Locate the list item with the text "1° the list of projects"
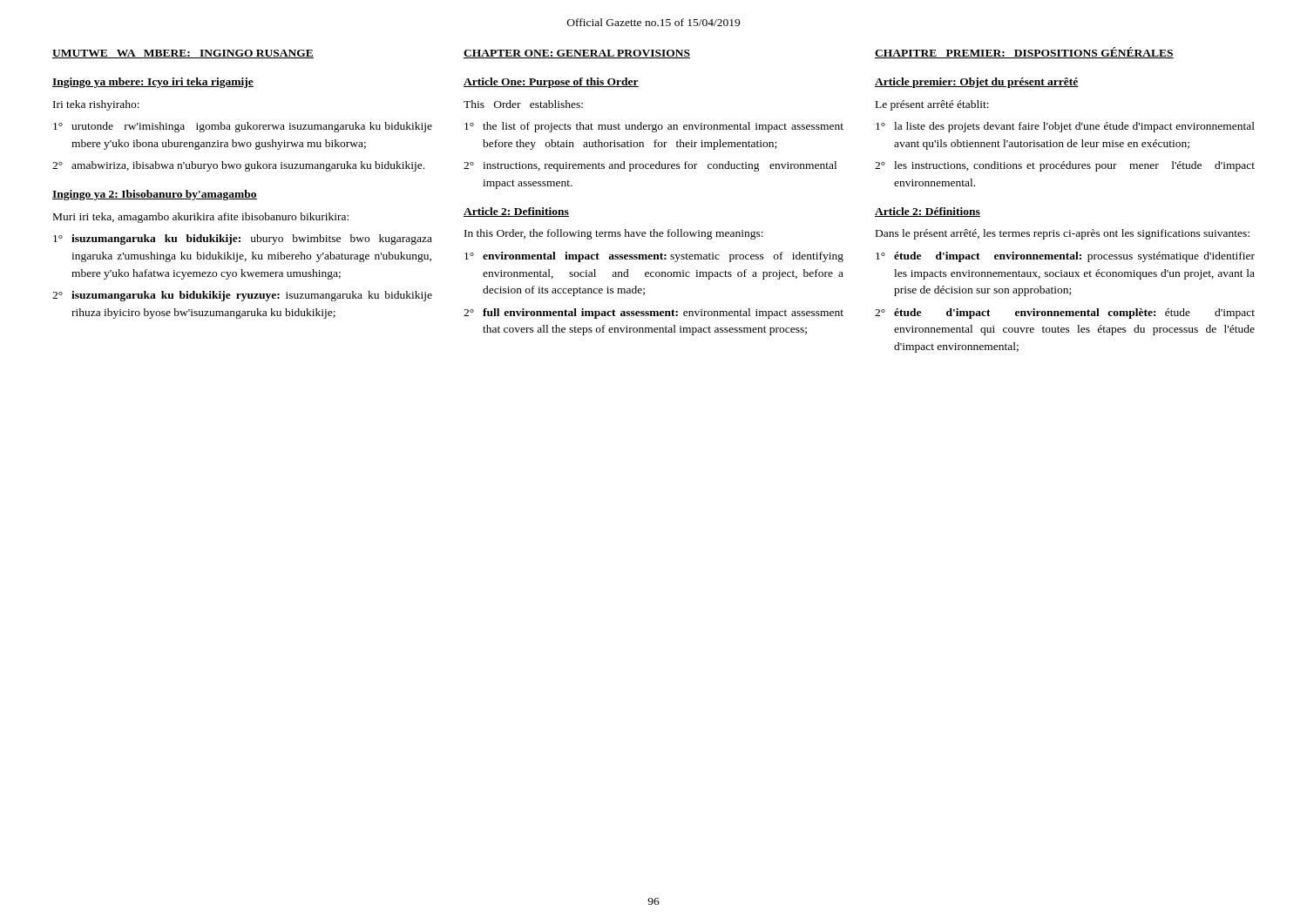1307x924 pixels. 654,135
